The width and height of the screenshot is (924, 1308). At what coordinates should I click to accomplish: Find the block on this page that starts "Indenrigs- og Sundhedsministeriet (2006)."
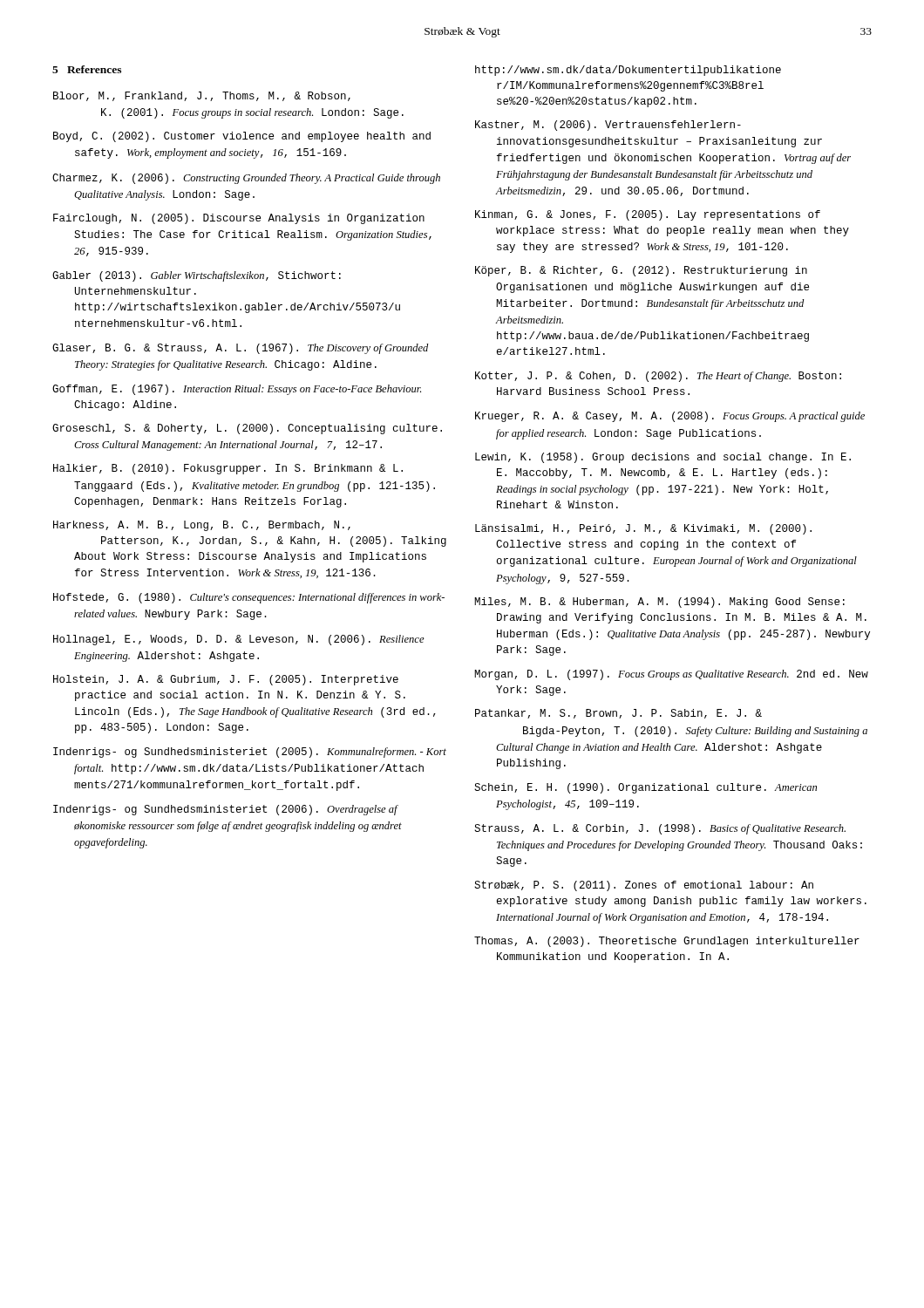pos(227,826)
